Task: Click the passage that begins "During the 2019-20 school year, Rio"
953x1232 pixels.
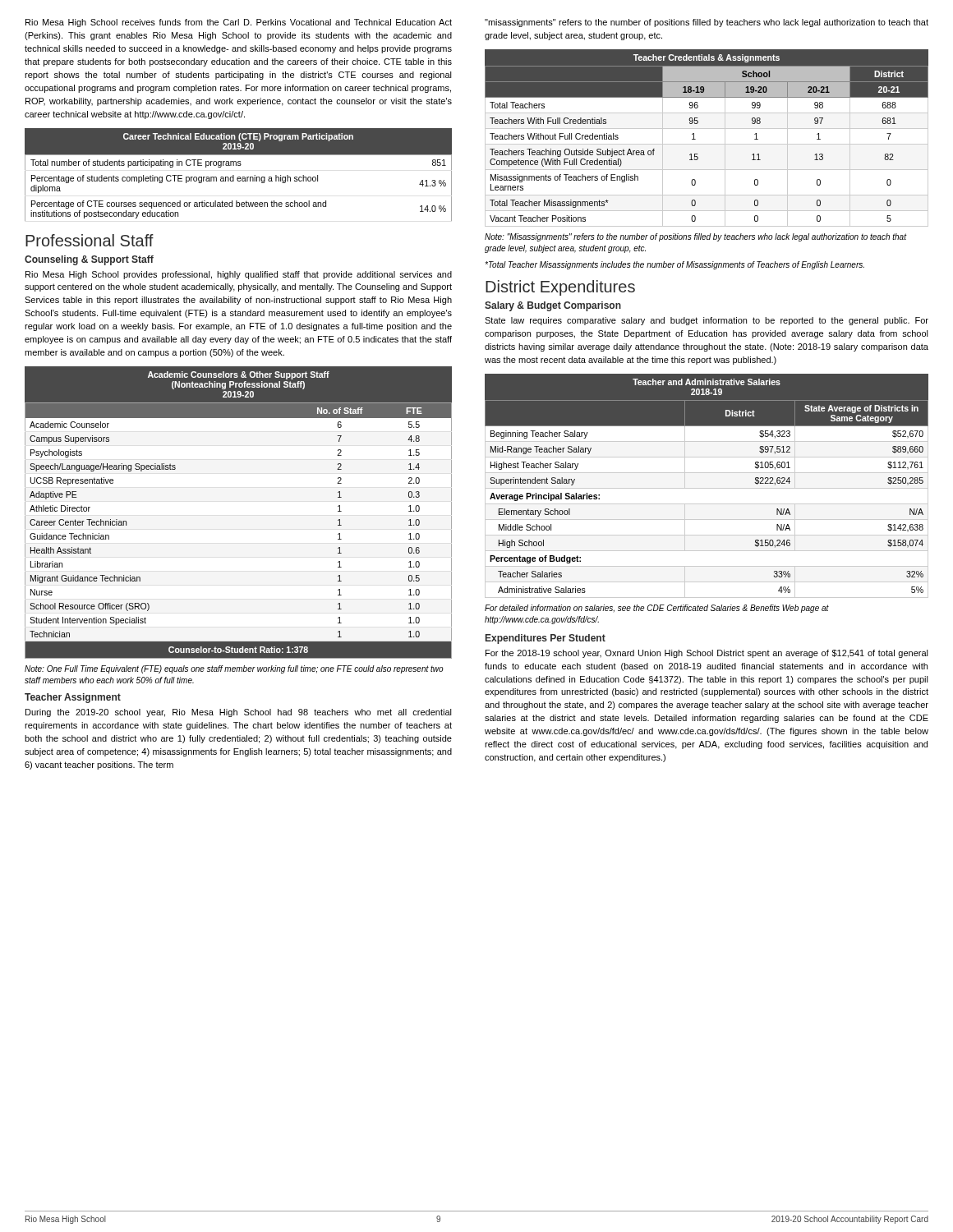Action: pos(238,738)
